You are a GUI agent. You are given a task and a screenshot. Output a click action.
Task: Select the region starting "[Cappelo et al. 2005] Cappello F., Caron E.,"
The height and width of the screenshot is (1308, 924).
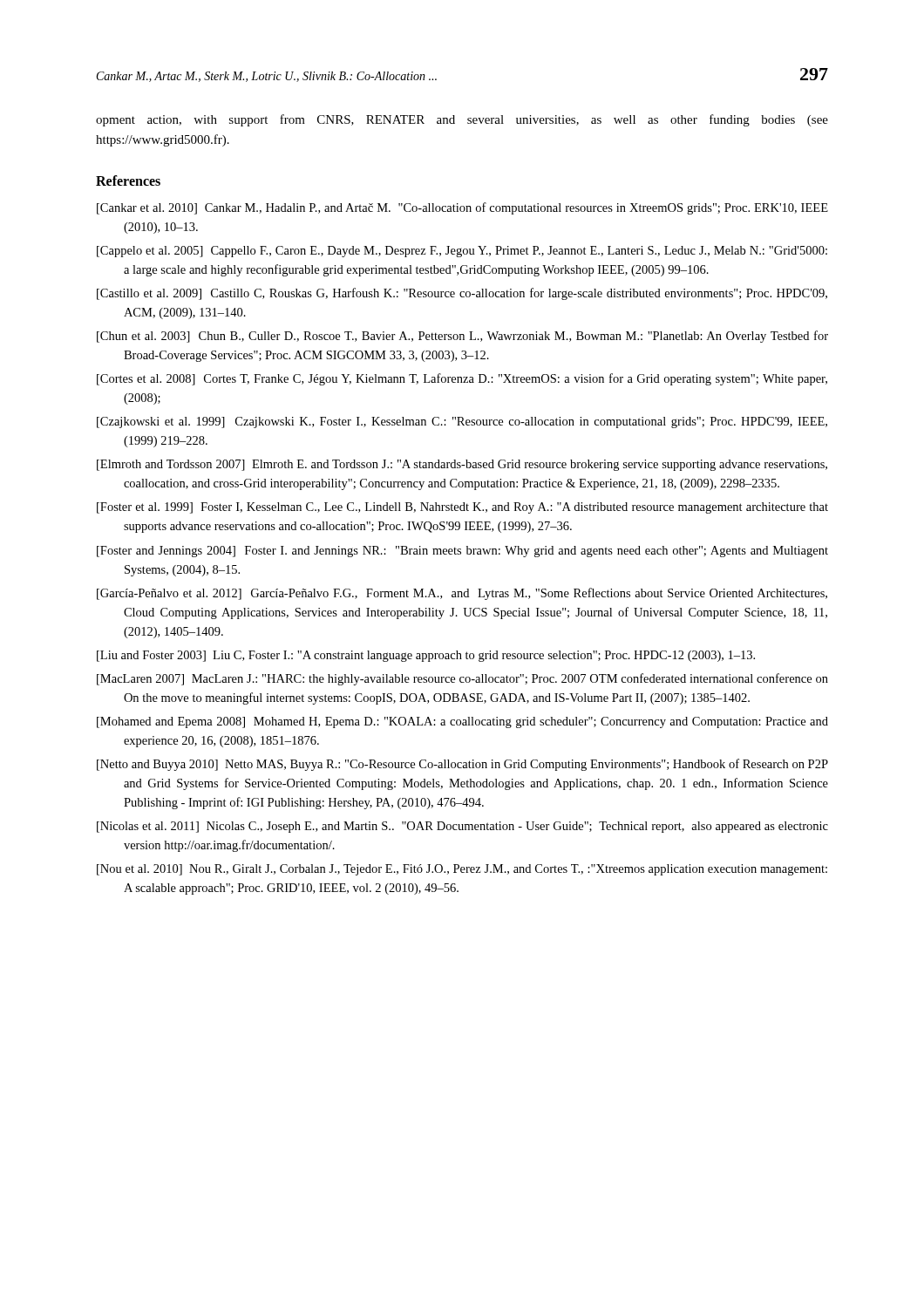pyautogui.click(x=462, y=260)
